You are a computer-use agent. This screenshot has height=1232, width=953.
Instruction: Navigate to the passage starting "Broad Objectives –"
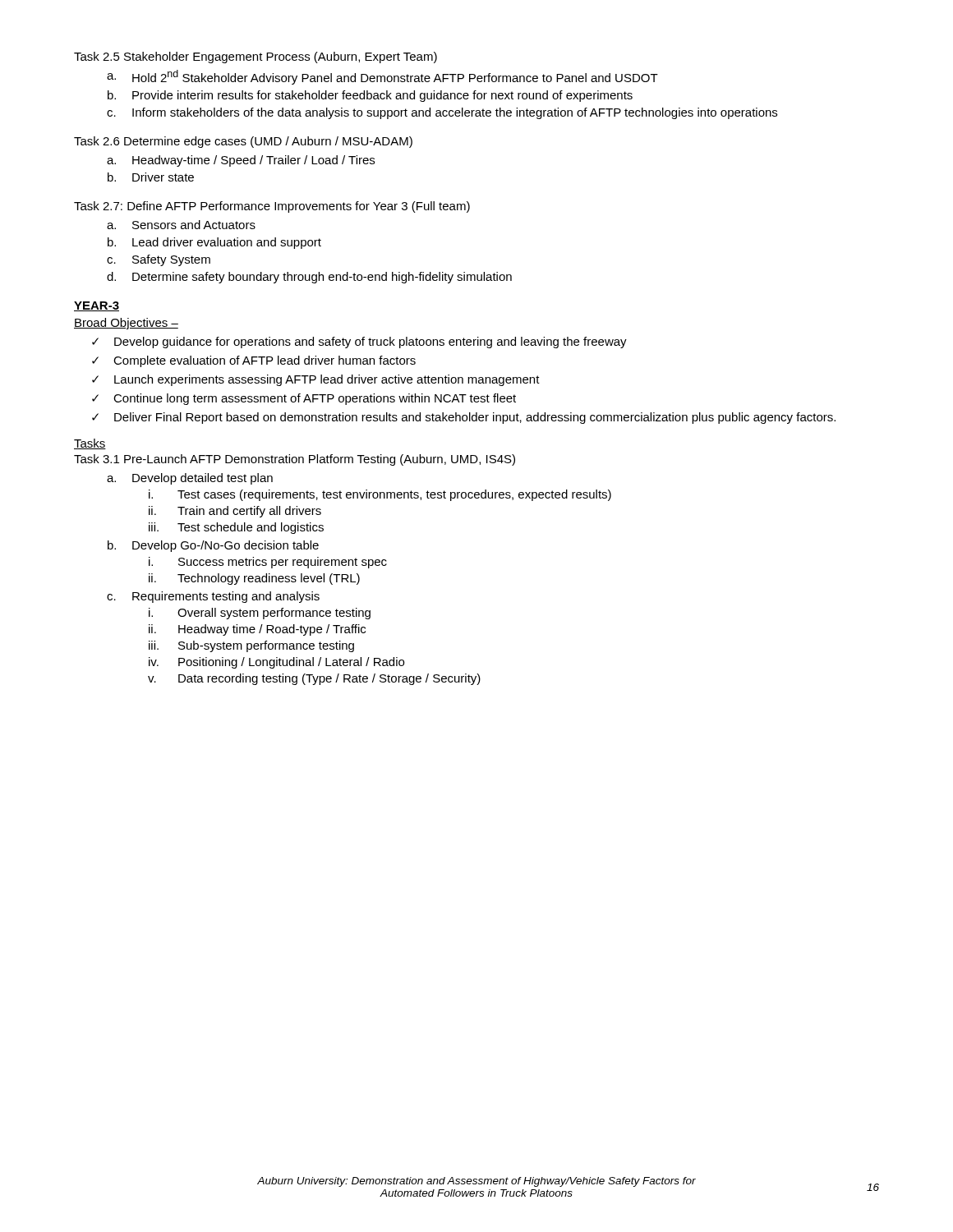[126, 322]
